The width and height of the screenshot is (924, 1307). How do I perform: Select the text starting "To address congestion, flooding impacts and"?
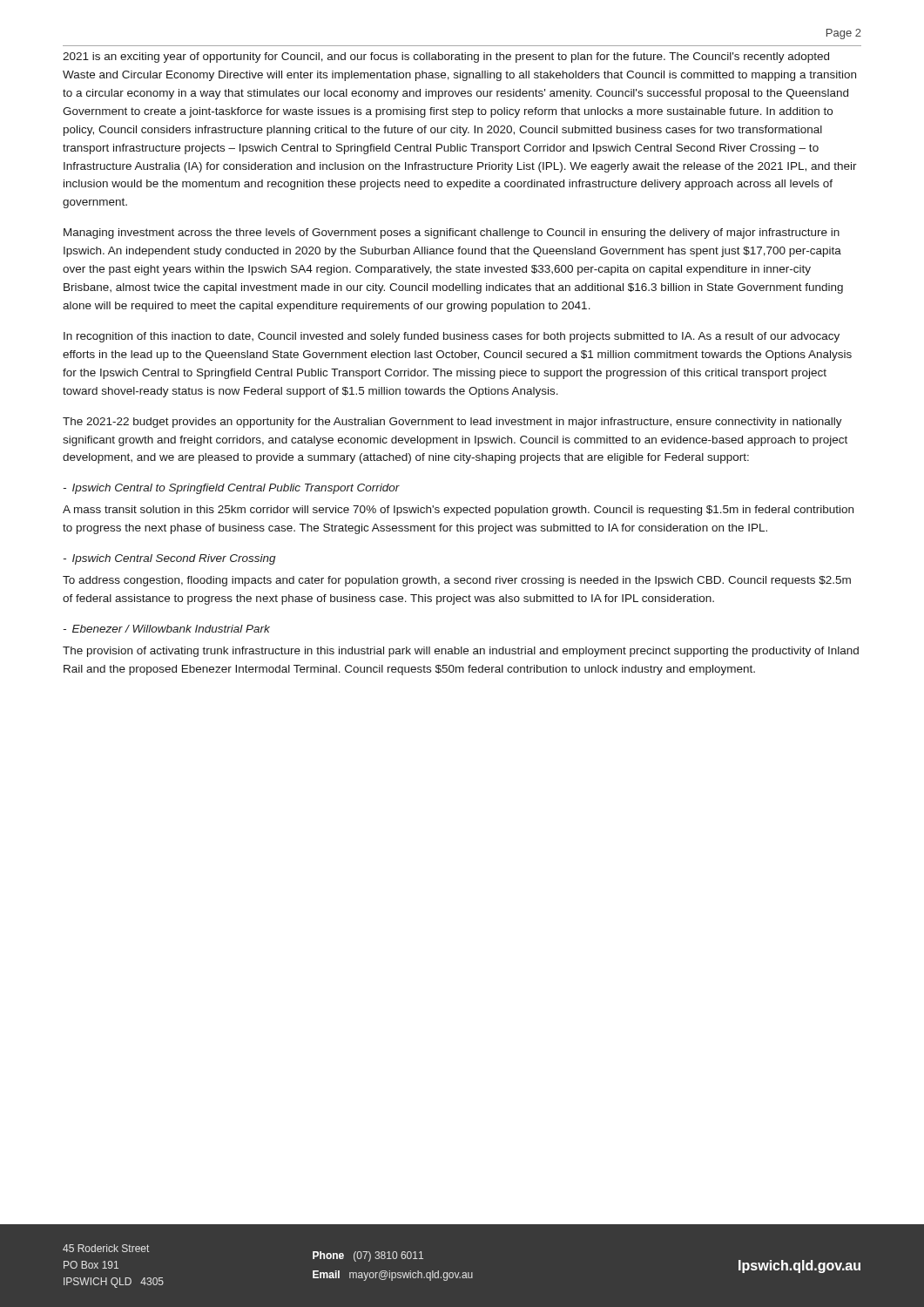tap(457, 589)
